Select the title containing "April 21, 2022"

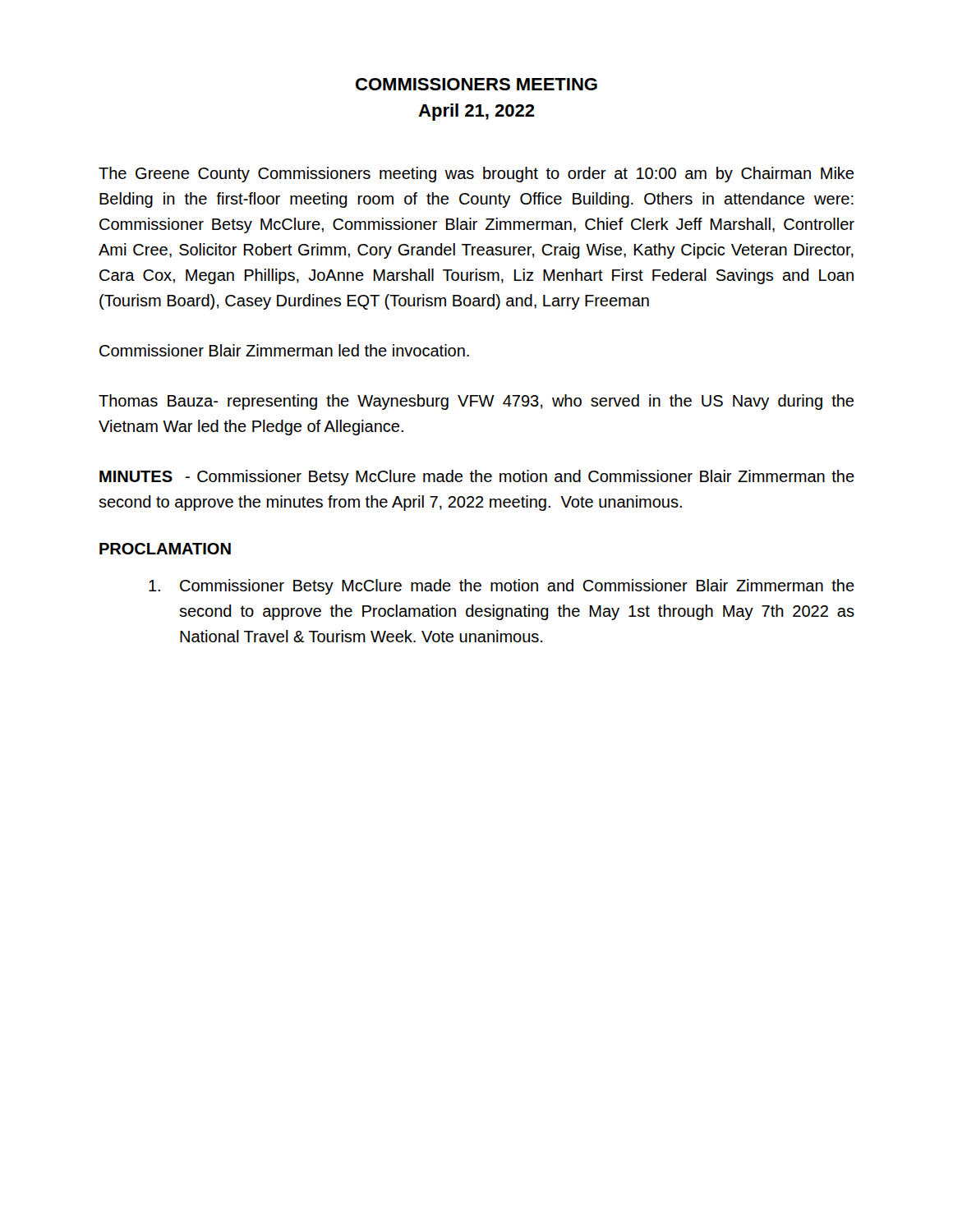click(476, 110)
